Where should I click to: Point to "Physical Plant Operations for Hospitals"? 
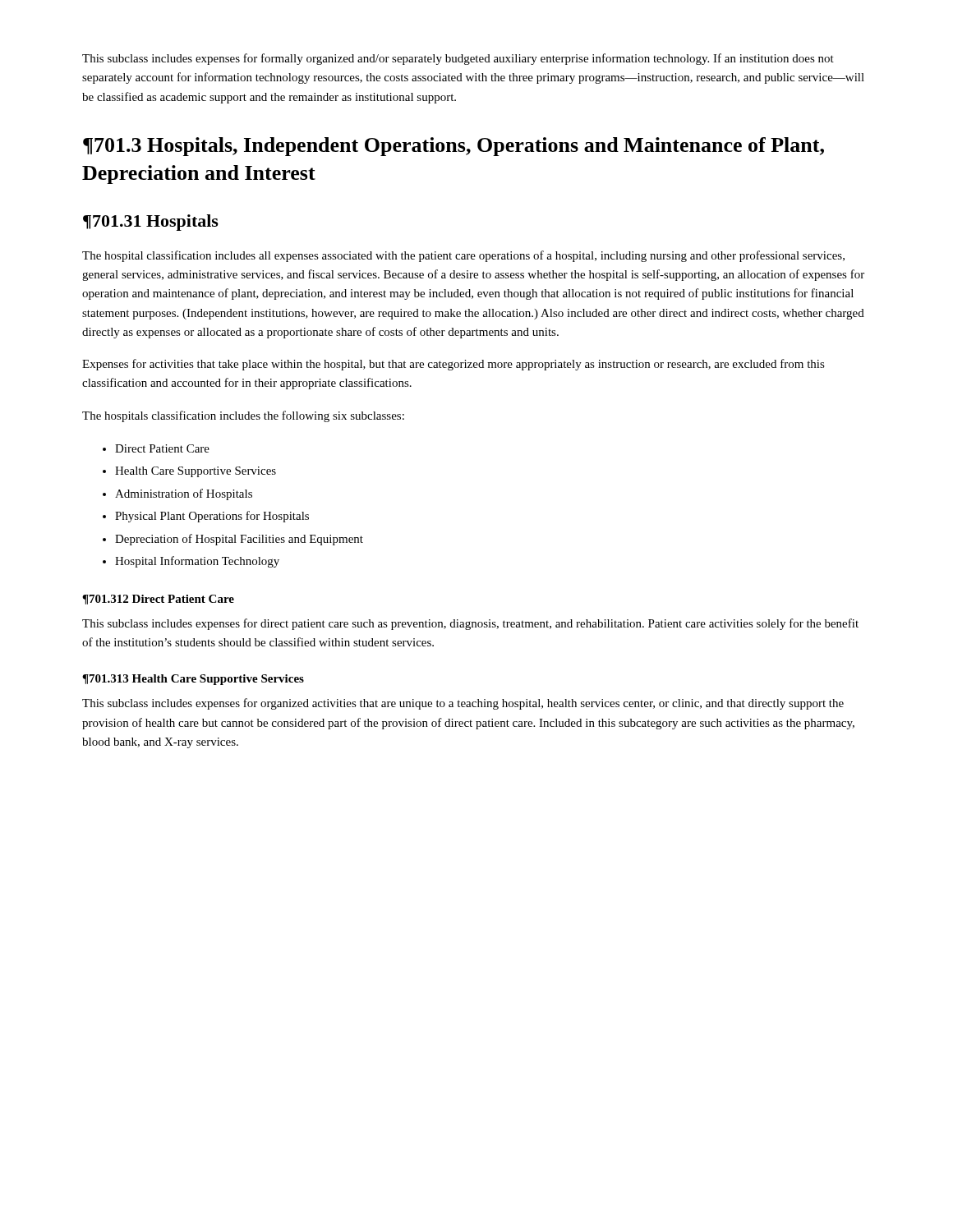pyautogui.click(x=212, y=516)
